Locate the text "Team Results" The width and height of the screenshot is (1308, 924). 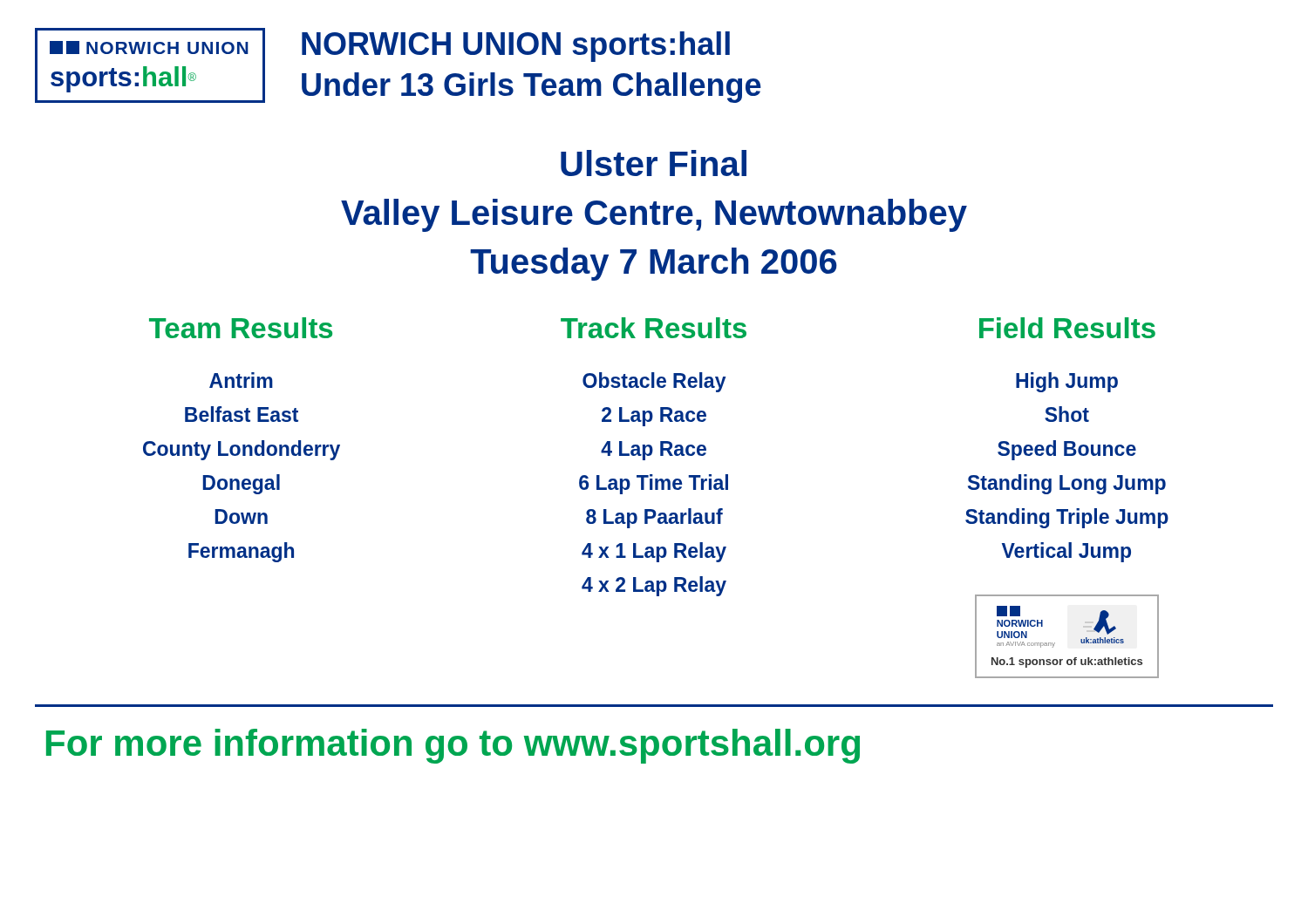(241, 328)
